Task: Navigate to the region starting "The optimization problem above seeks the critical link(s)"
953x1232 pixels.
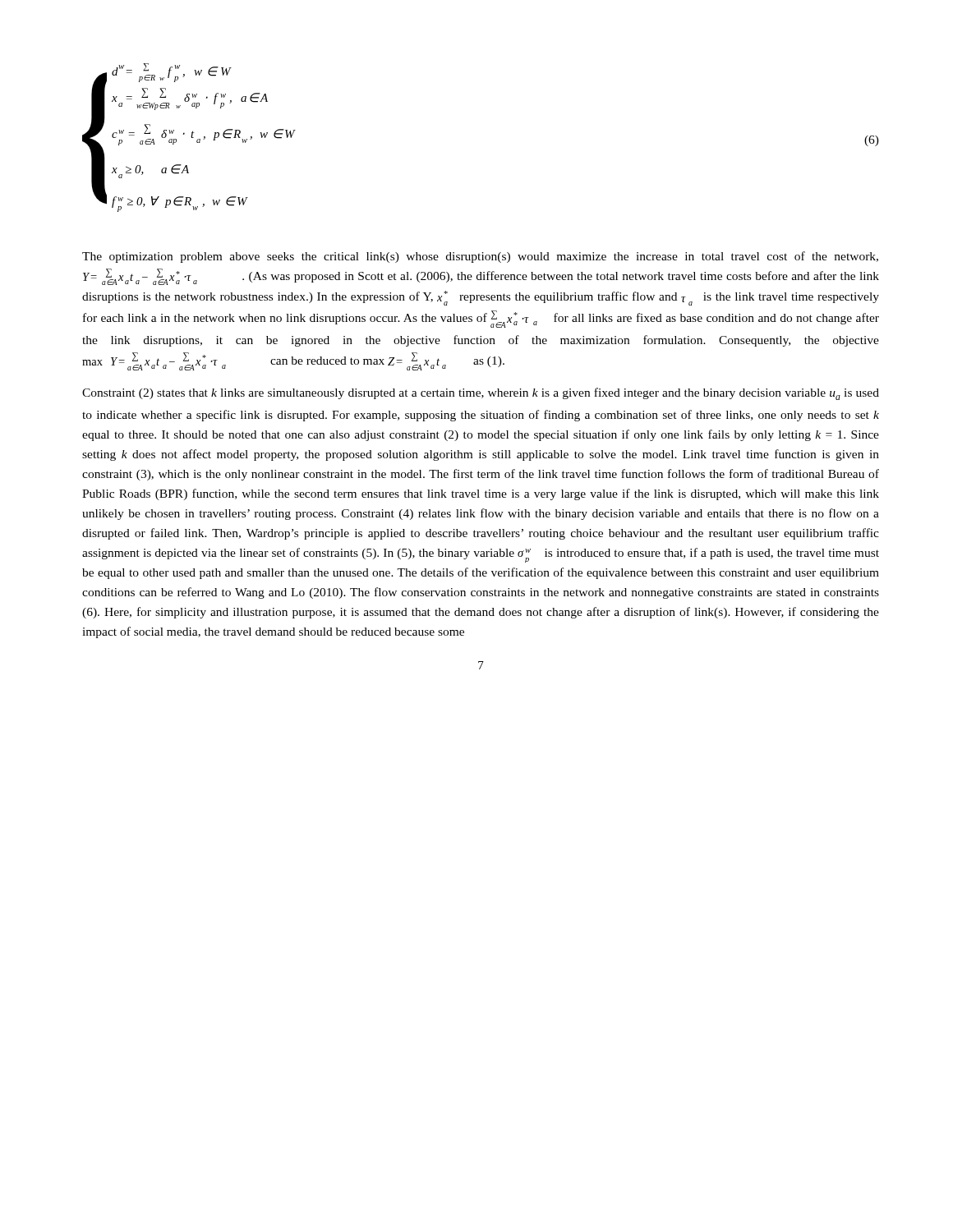Action: (481, 444)
